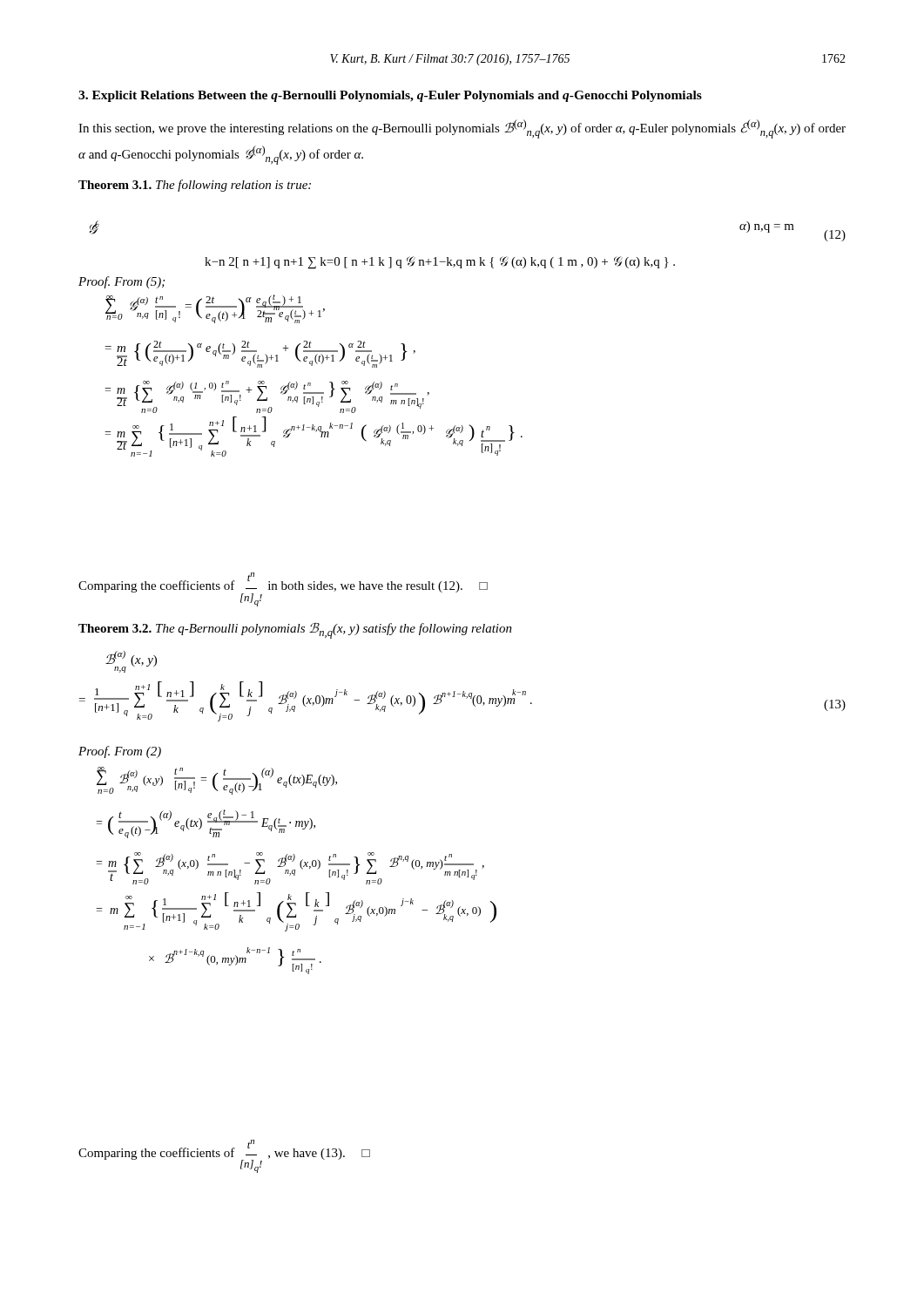Find "Theorem 3.1. The following relation is true:" on this page
Screen dimensions: 1307x924
[x=195, y=185]
